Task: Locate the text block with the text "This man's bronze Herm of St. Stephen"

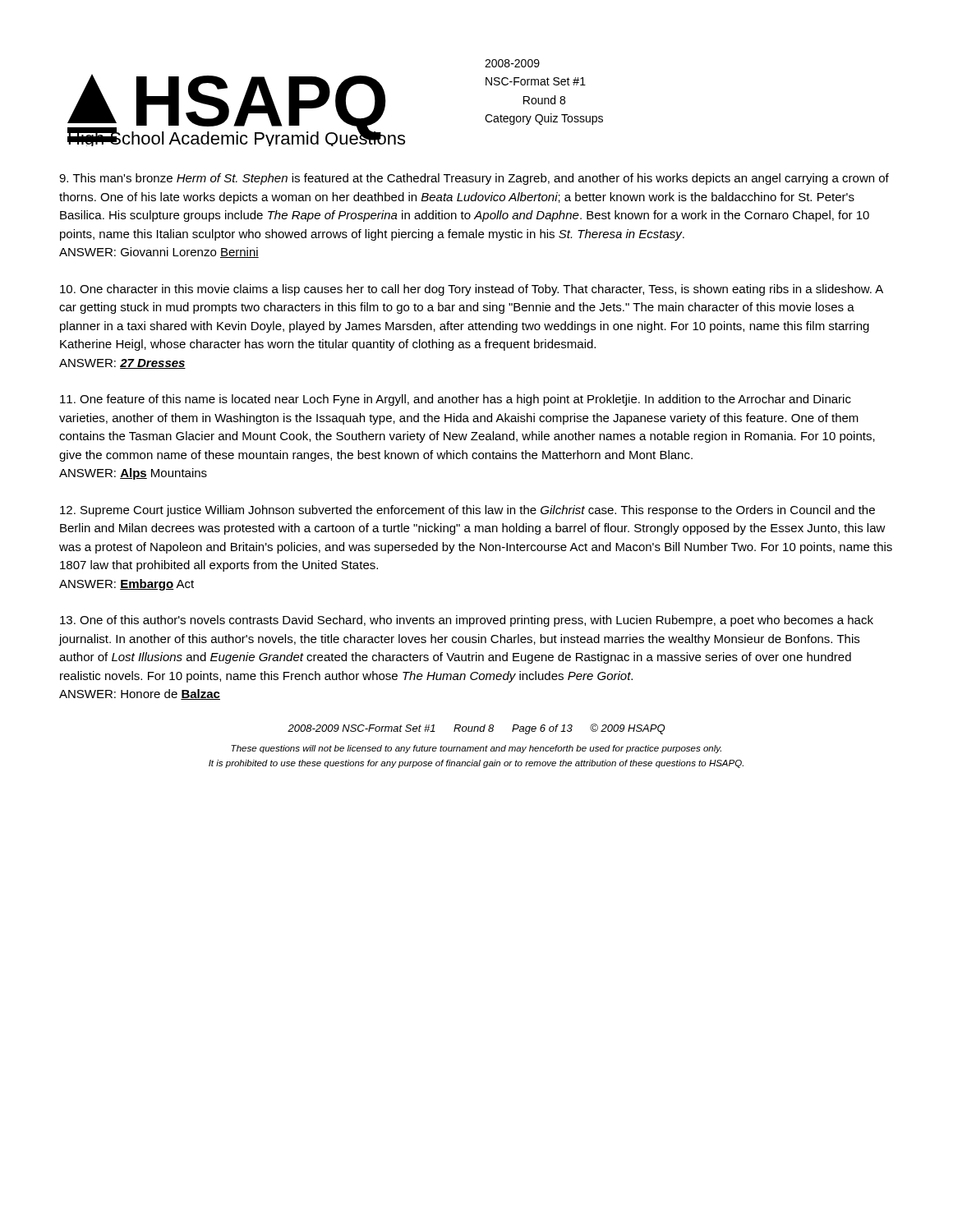Action: coord(474,215)
